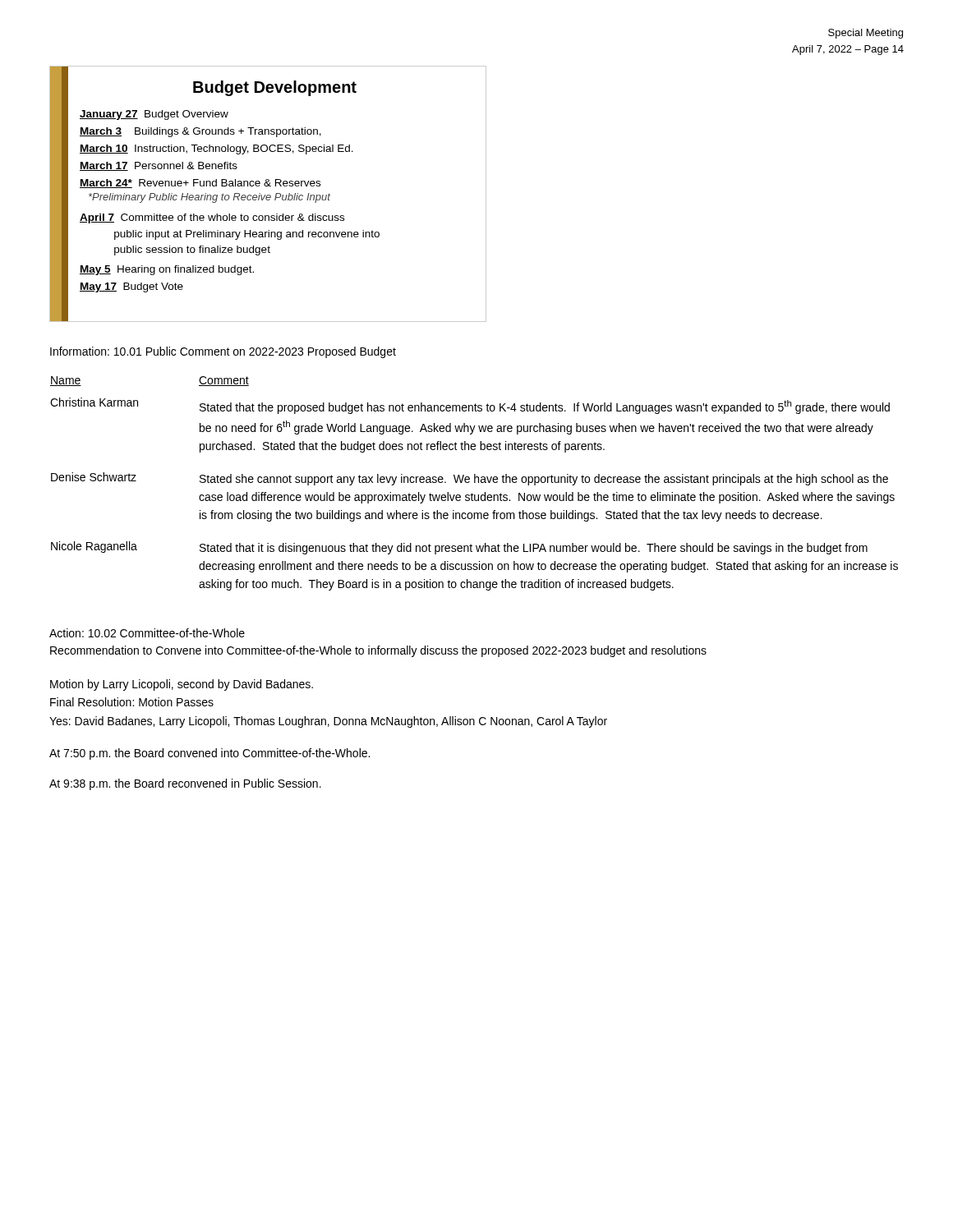
Task: Find the block starting "Information: 10.01 Public Comment on 2022-2023 Proposed"
Action: click(x=223, y=352)
